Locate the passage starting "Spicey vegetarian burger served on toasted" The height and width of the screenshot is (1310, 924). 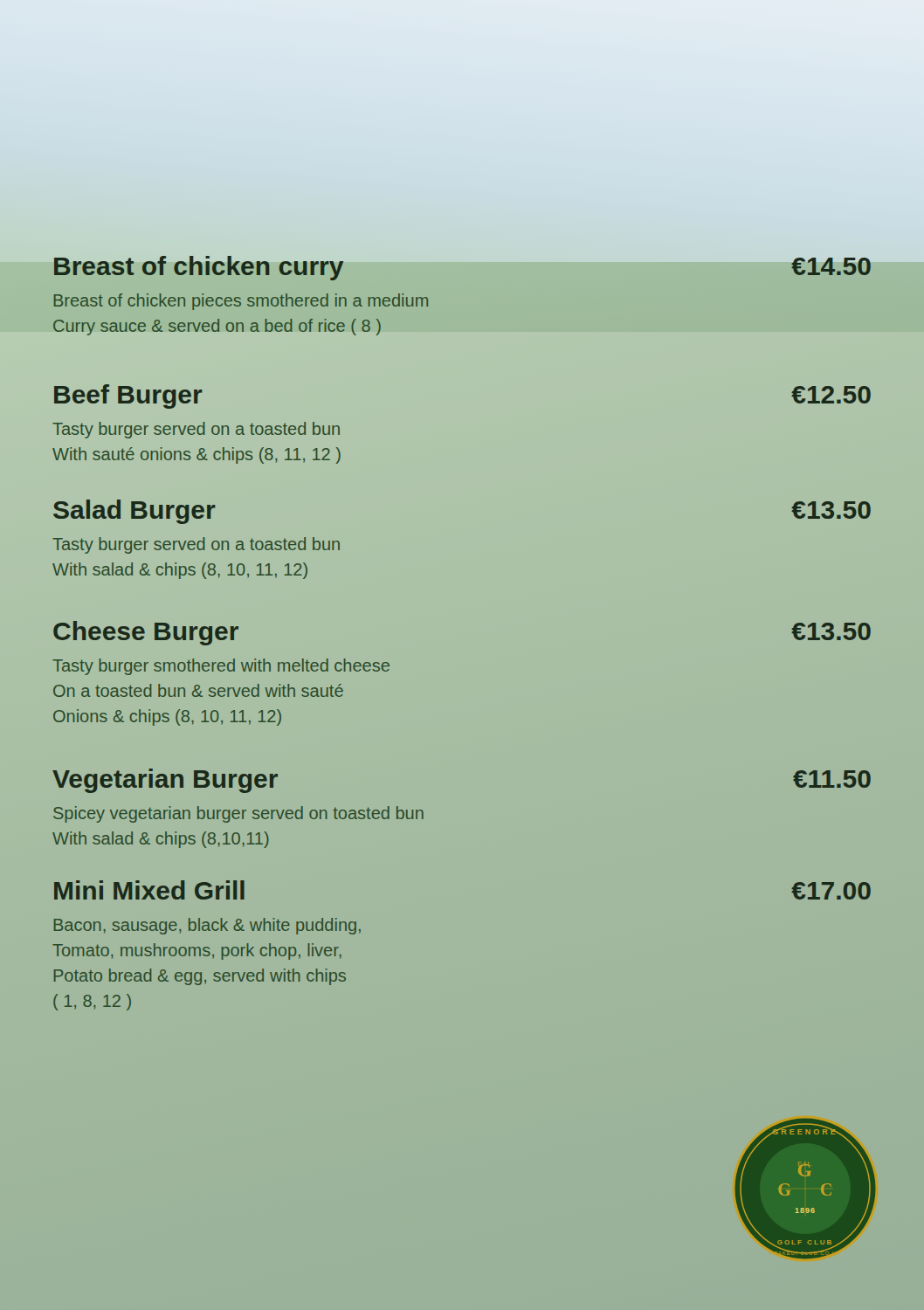[x=238, y=814]
